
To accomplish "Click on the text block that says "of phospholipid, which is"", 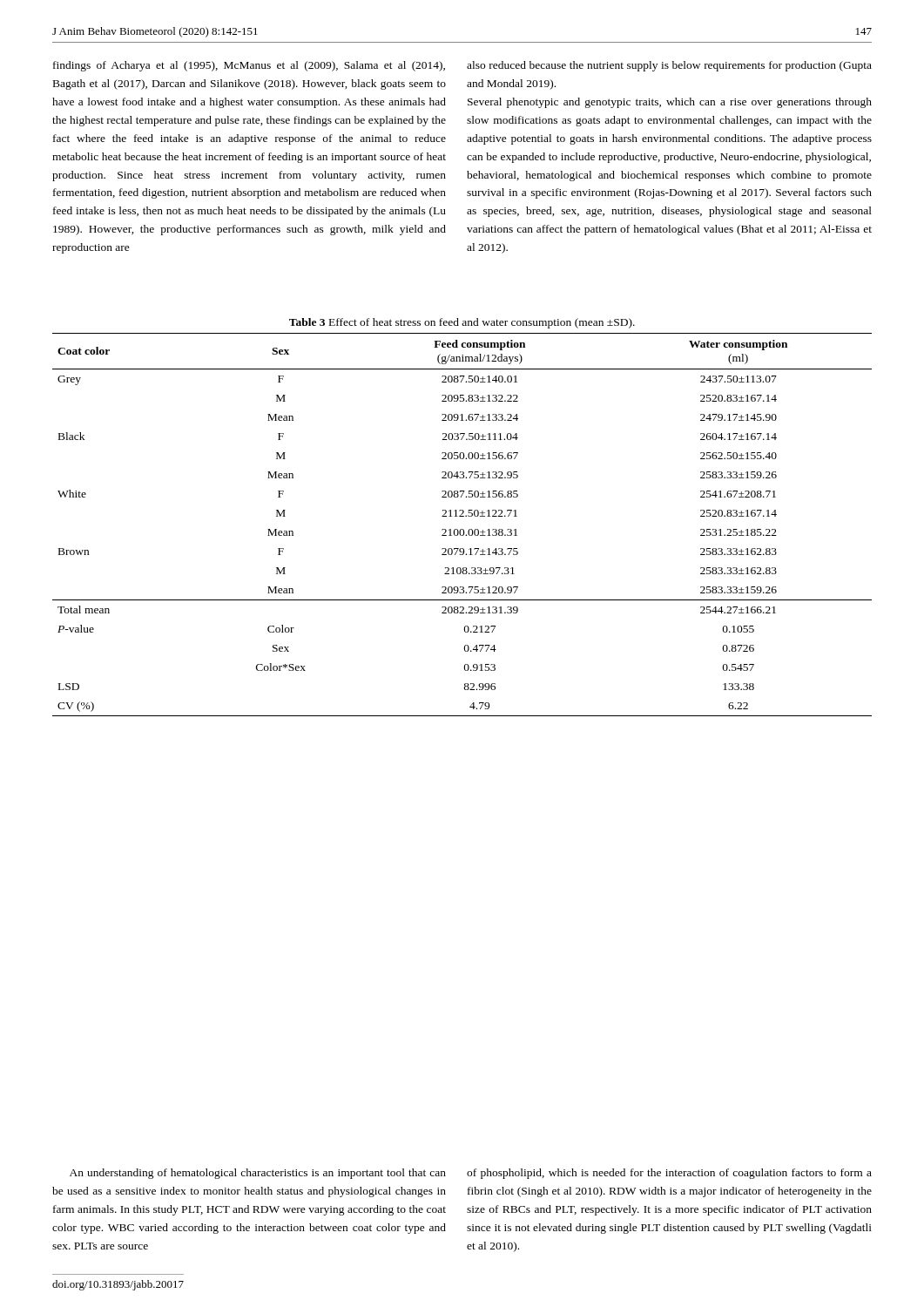I will (669, 1209).
